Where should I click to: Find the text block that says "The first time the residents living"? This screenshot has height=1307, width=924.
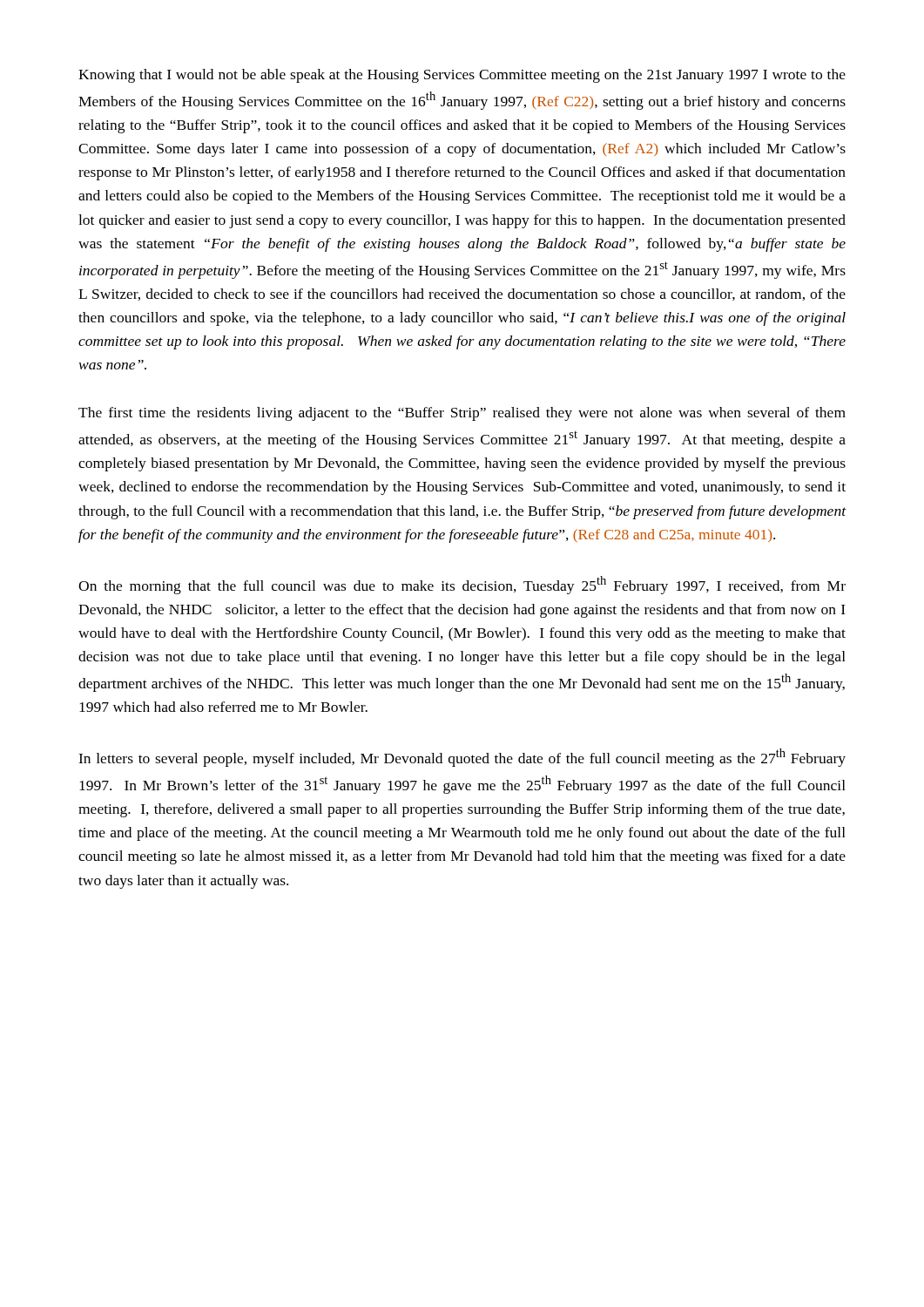coord(462,473)
